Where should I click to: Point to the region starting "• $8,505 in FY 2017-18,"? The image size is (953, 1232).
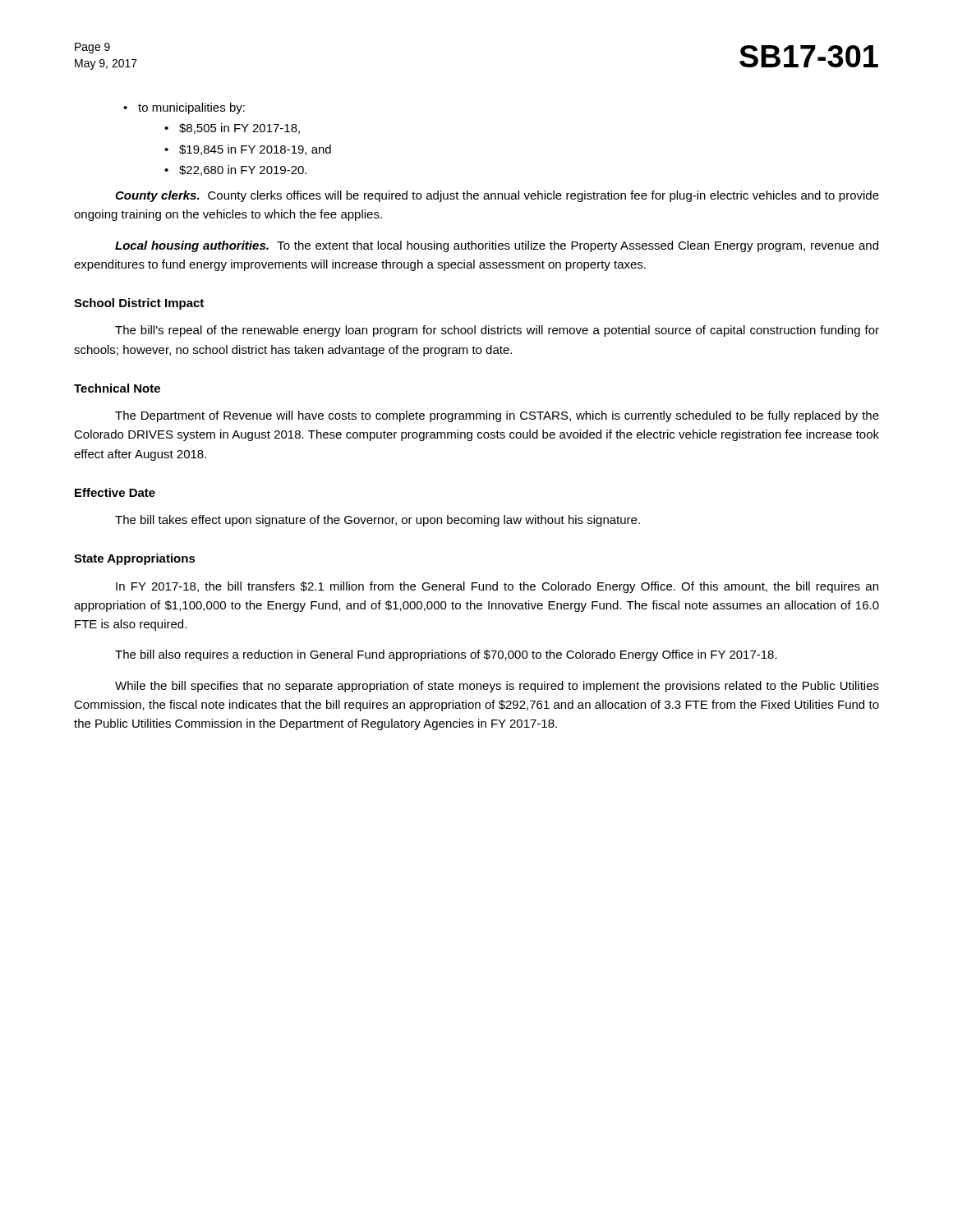click(x=233, y=128)
